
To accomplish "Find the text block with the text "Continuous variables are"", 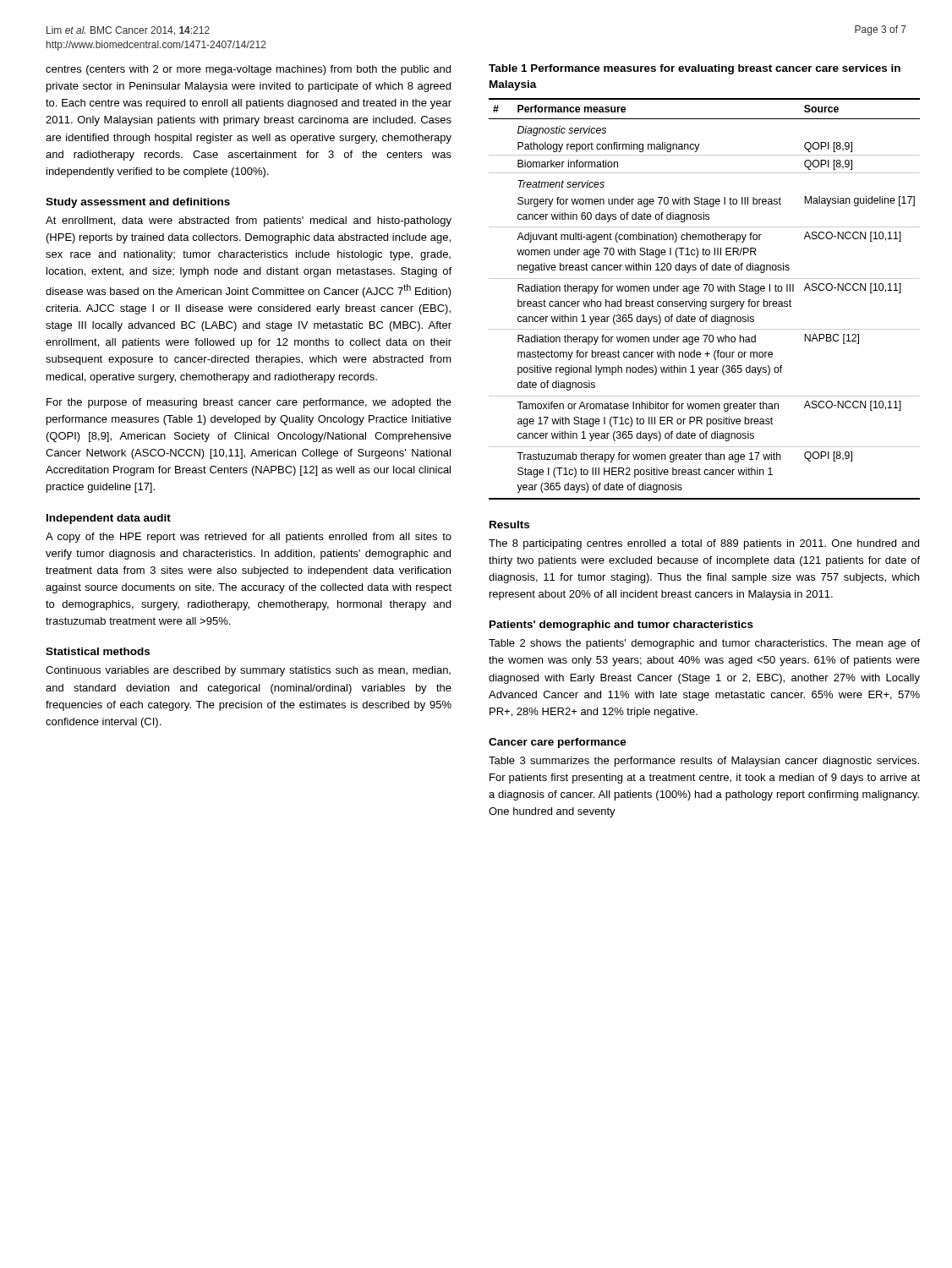I will 249,696.
